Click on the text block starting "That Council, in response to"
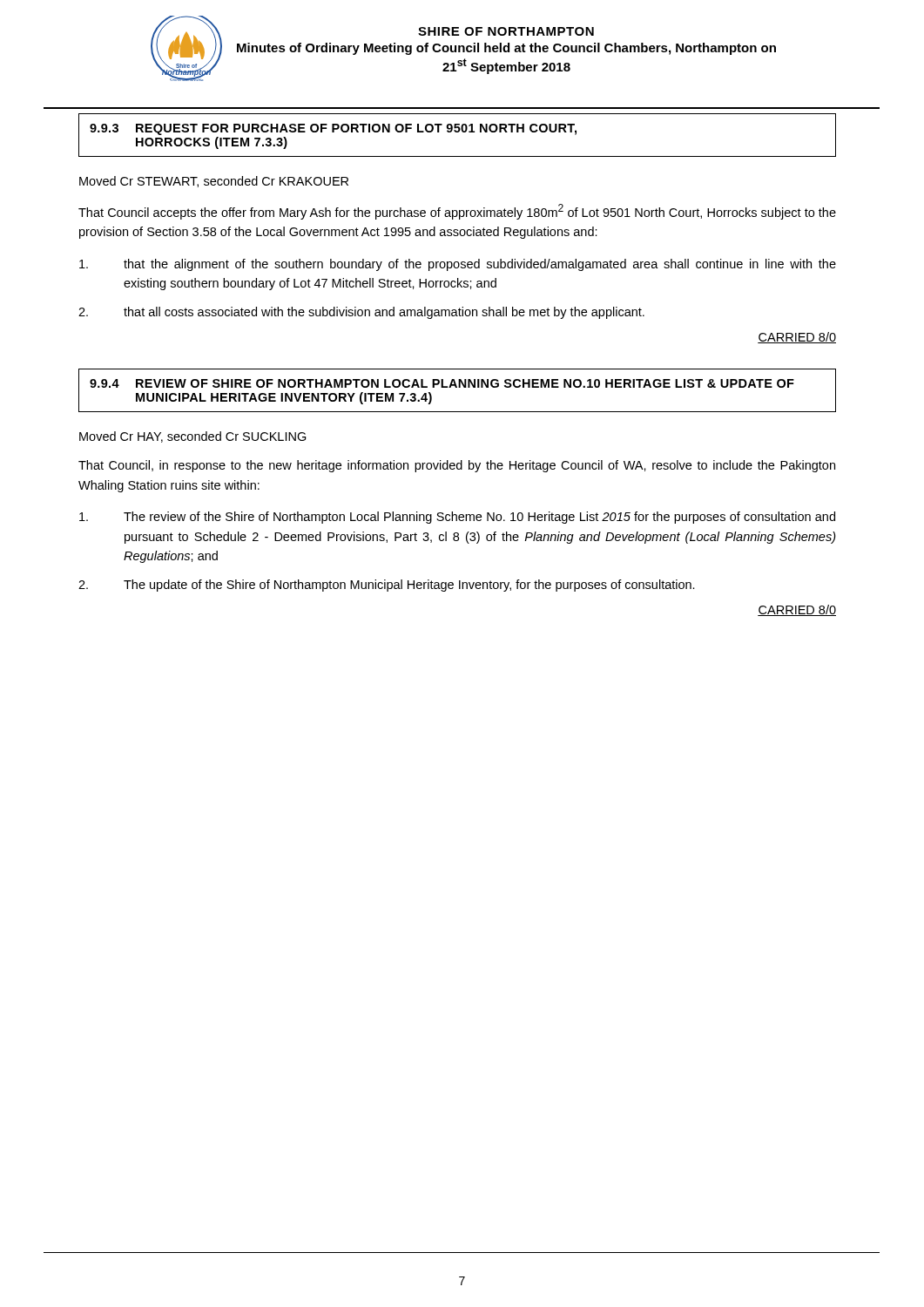This screenshot has height=1307, width=924. [x=457, y=475]
